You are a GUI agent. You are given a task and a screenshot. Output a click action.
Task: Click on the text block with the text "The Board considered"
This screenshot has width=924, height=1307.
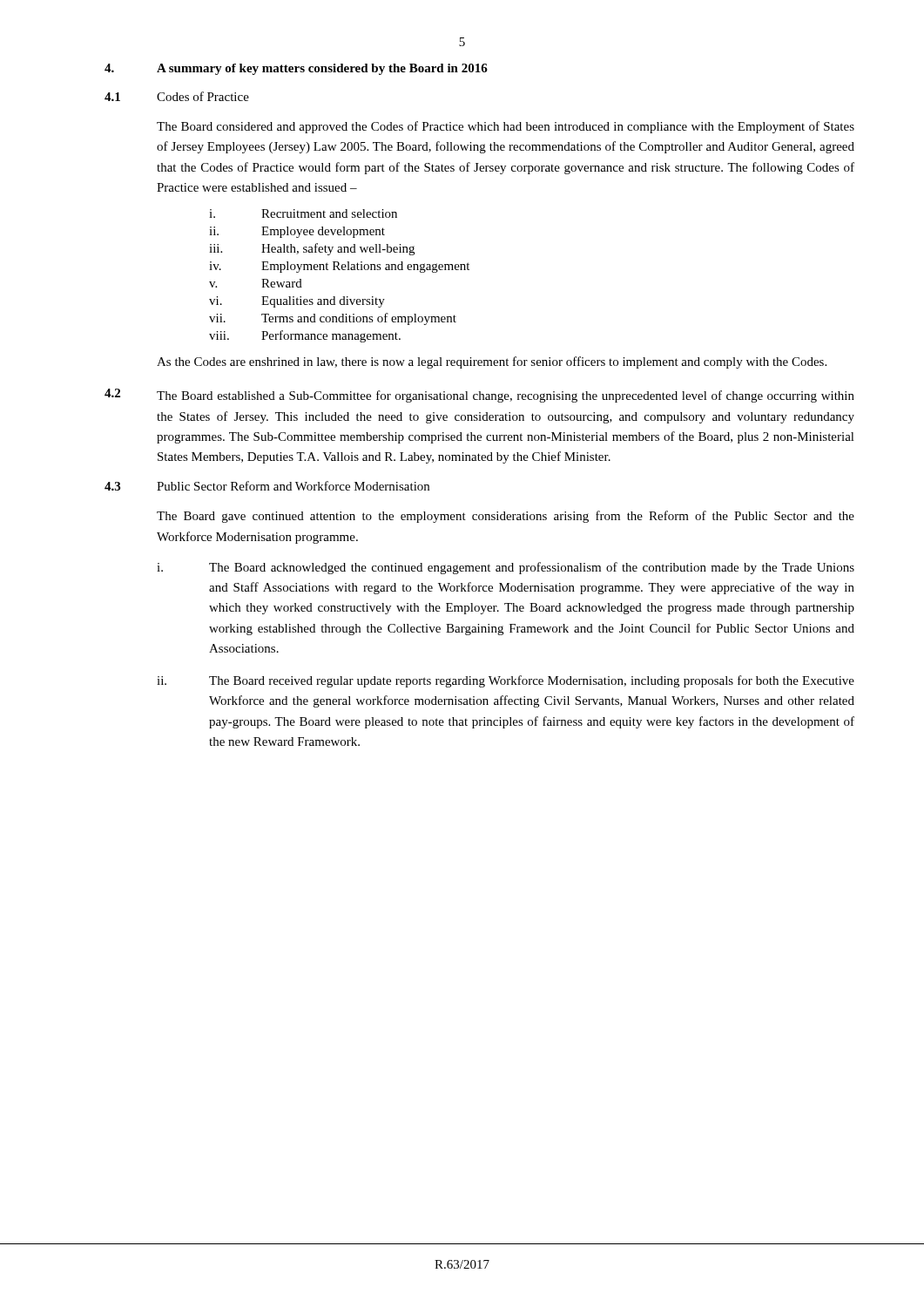click(x=506, y=157)
